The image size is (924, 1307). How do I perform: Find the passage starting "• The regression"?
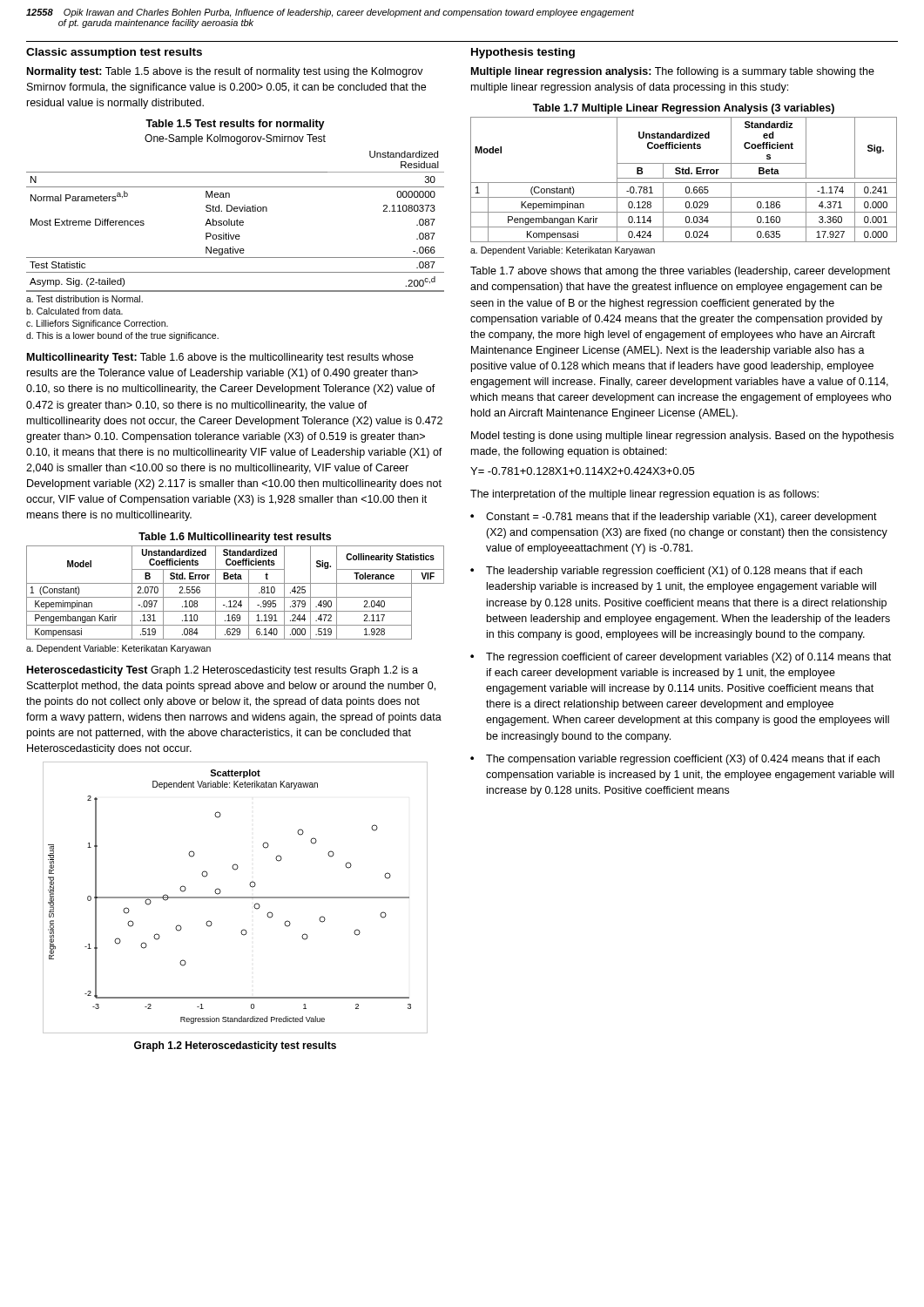tap(681, 696)
